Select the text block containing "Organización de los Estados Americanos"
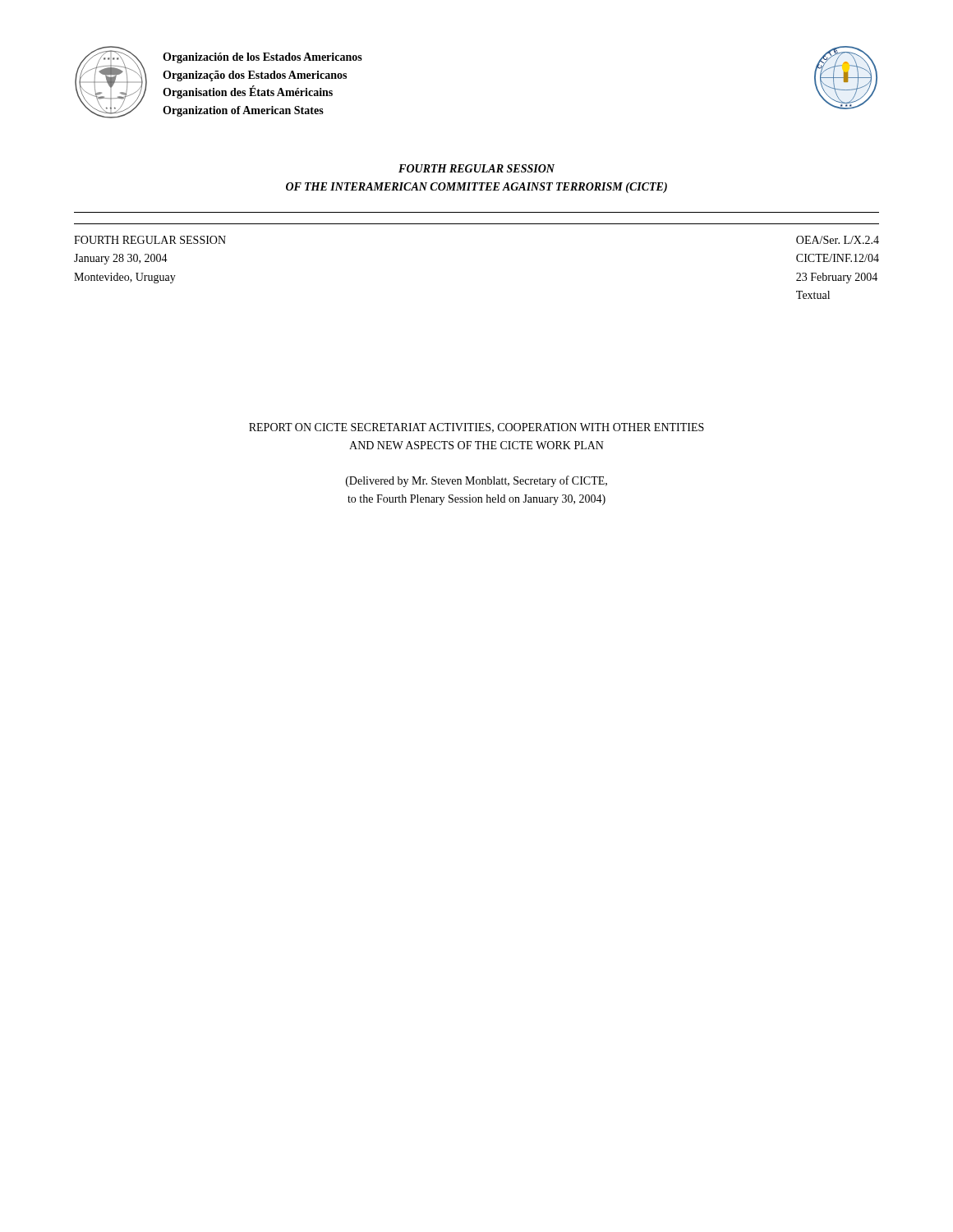 tap(262, 84)
